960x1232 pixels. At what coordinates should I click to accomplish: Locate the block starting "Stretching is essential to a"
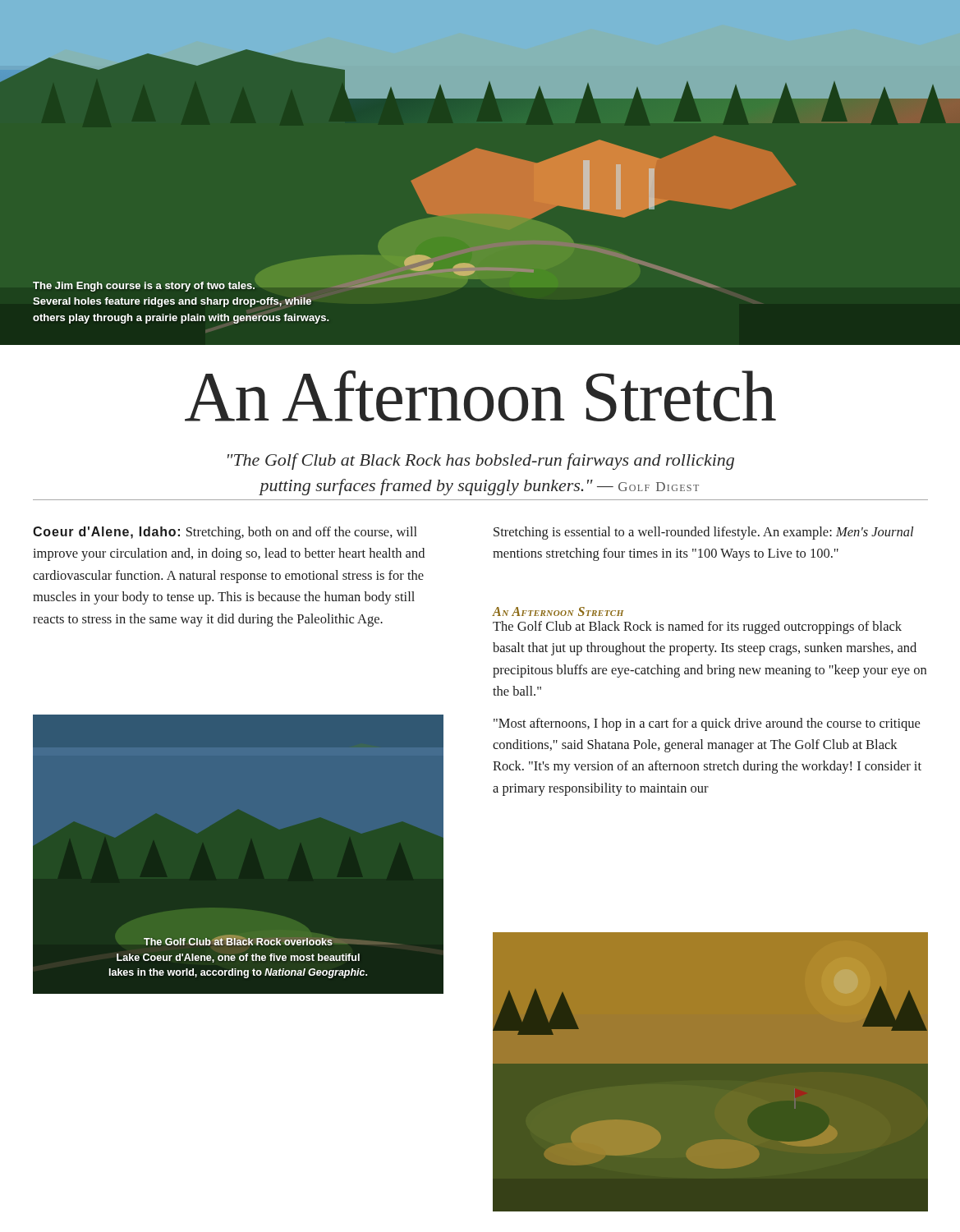coord(703,543)
